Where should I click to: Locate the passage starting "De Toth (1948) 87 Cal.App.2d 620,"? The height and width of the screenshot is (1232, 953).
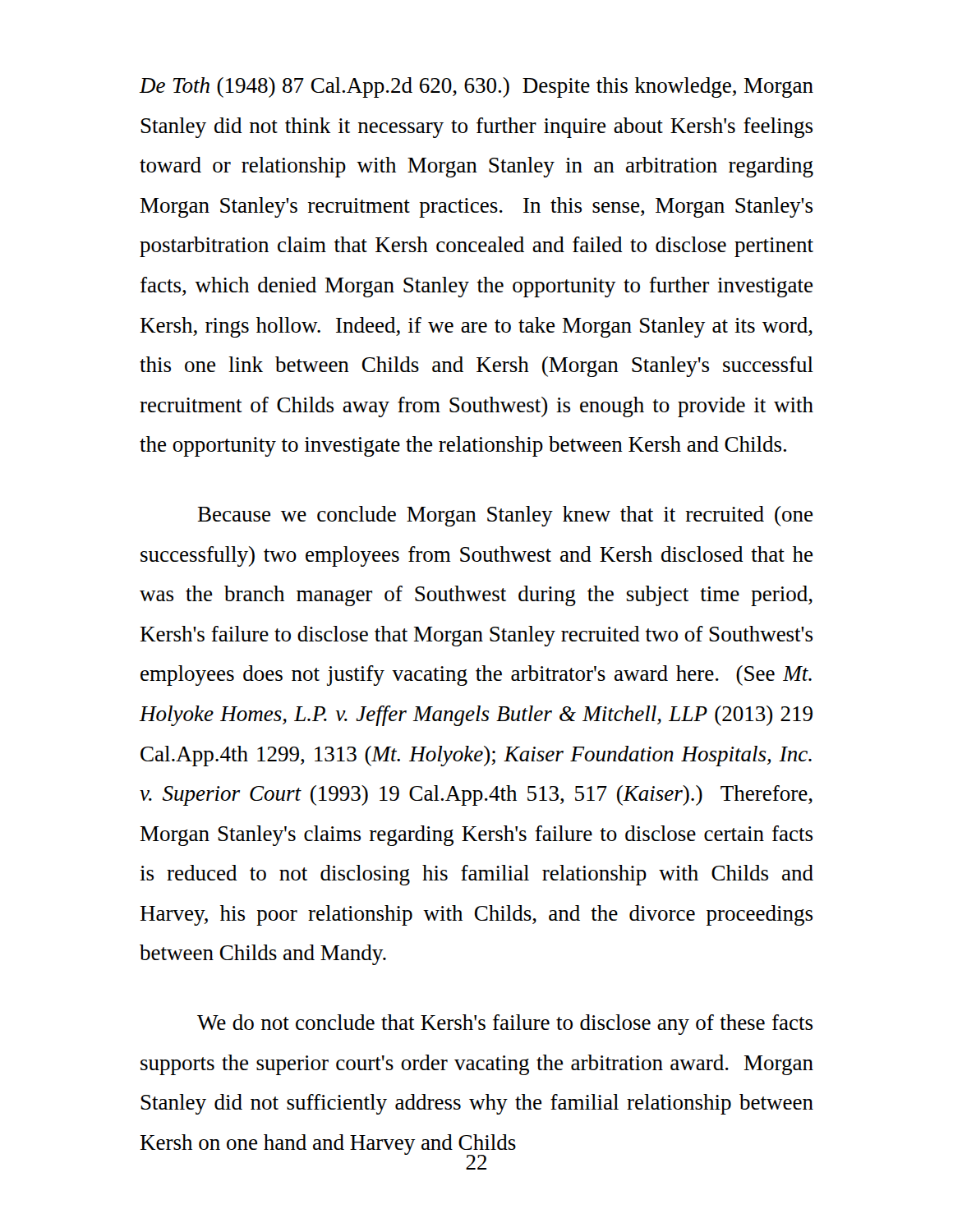476,87
